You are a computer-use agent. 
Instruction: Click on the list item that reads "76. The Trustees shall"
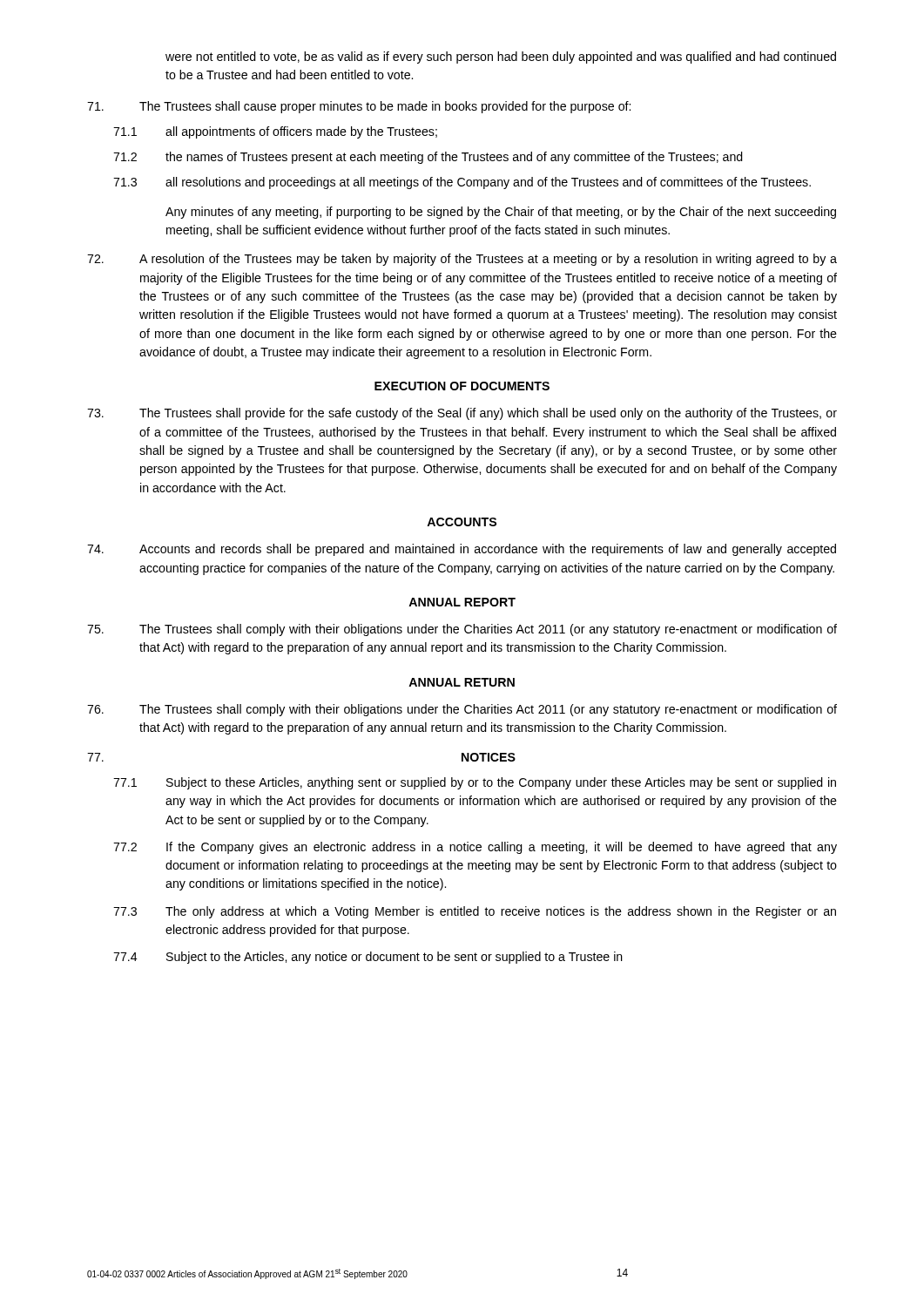(x=462, y=719)
